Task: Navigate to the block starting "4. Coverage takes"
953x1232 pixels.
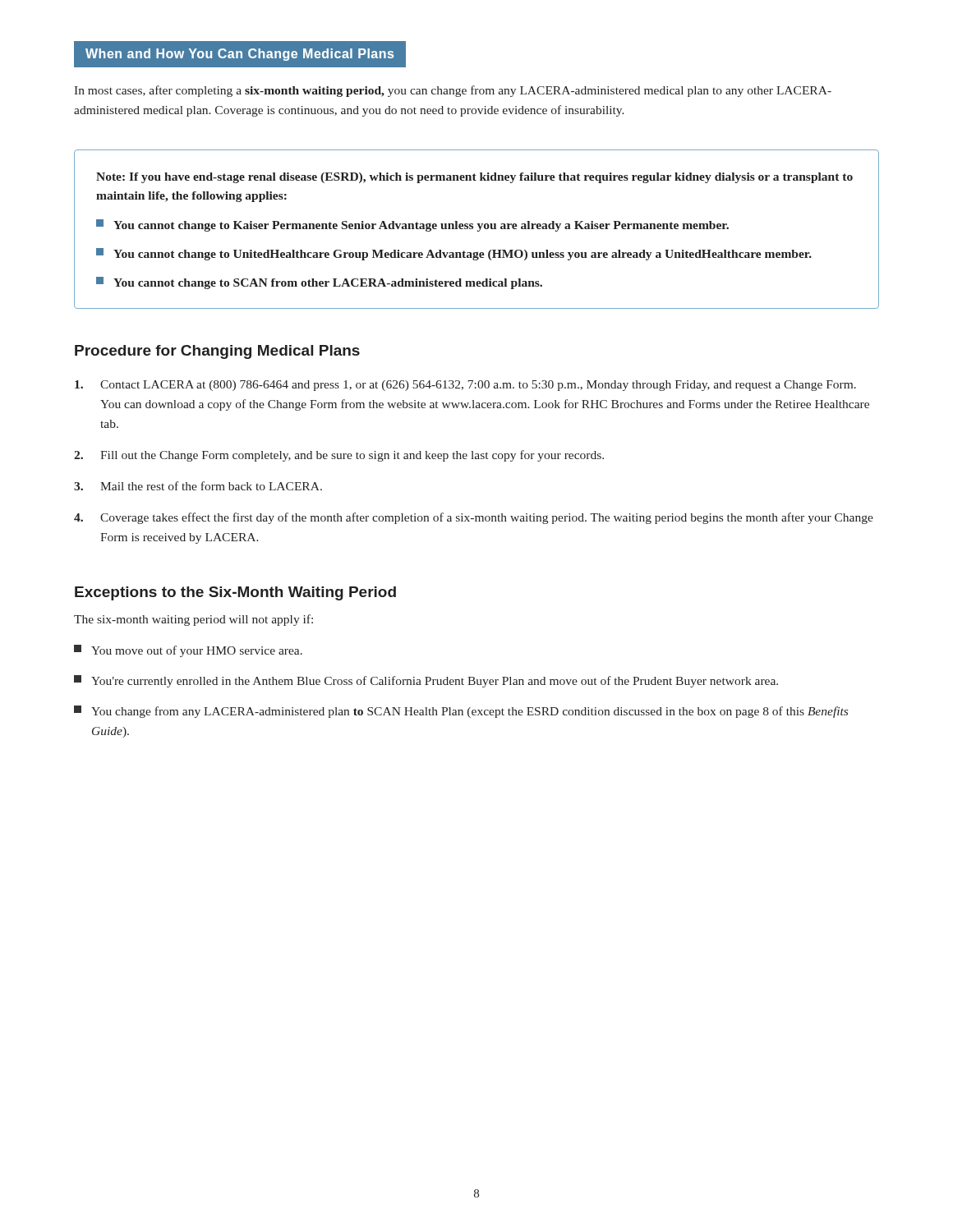Action: click(x=476, y=528)
